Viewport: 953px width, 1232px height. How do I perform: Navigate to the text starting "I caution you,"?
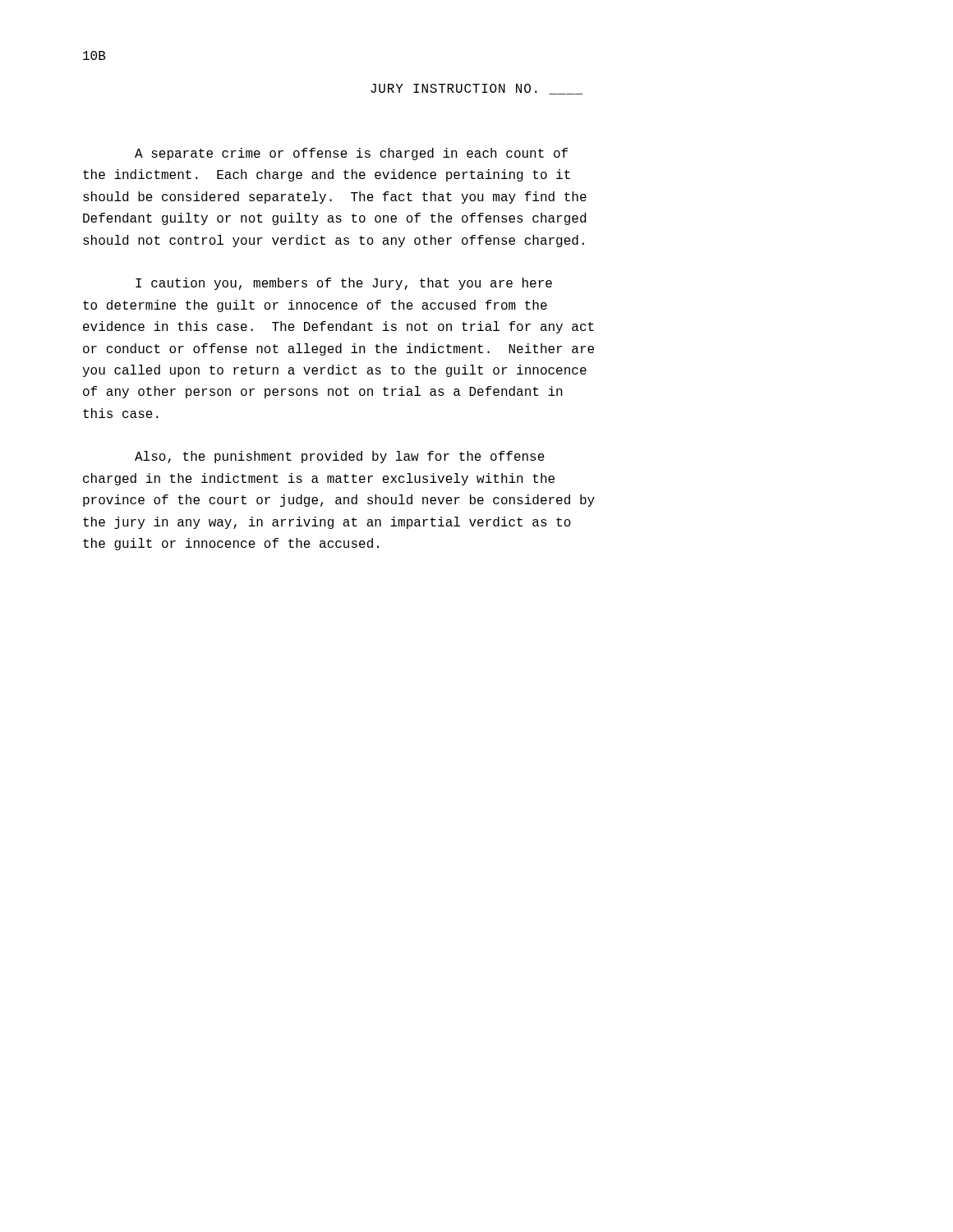point(339,350)
